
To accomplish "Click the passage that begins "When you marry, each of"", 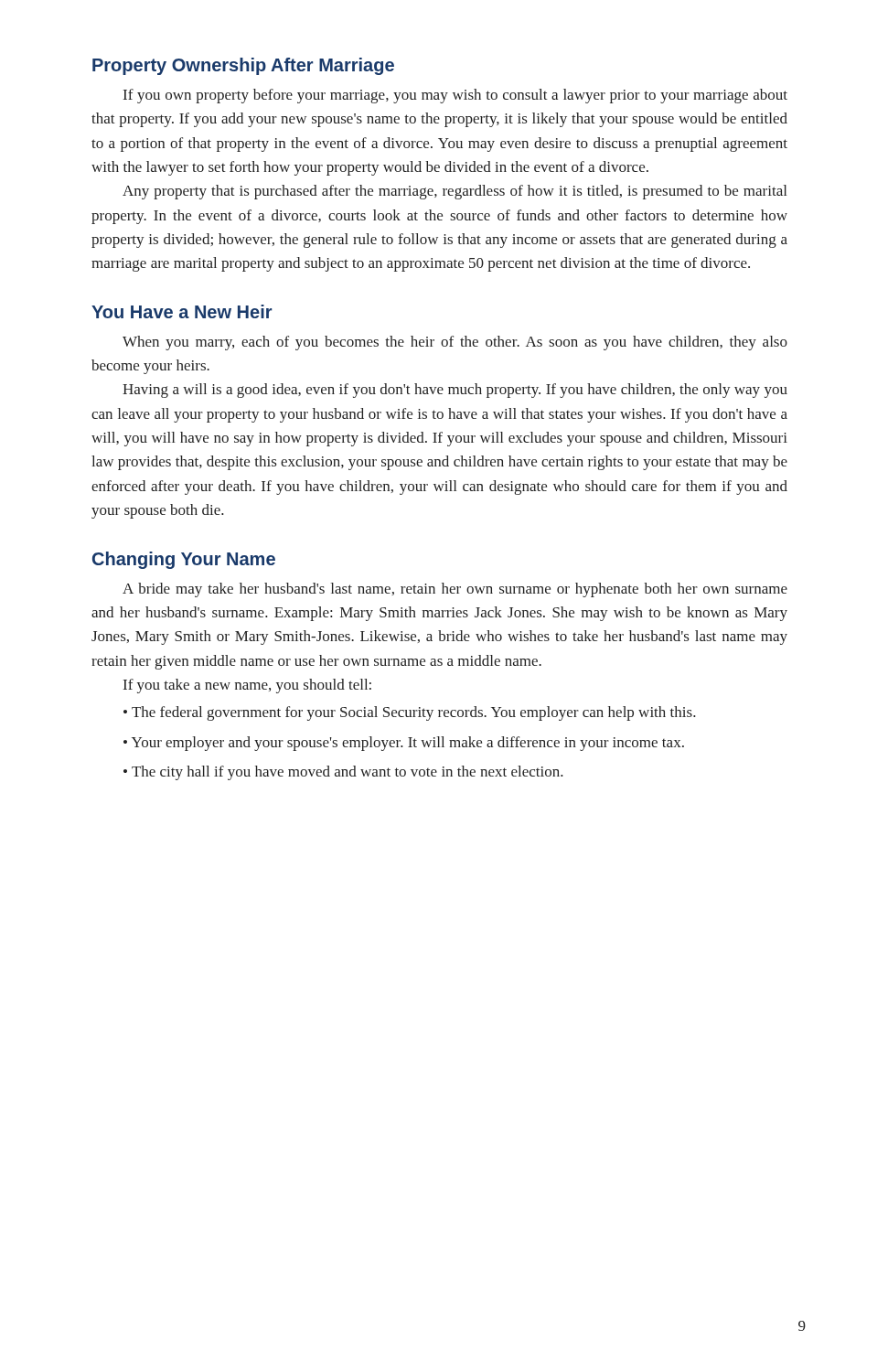I will [x=439, y=426].
